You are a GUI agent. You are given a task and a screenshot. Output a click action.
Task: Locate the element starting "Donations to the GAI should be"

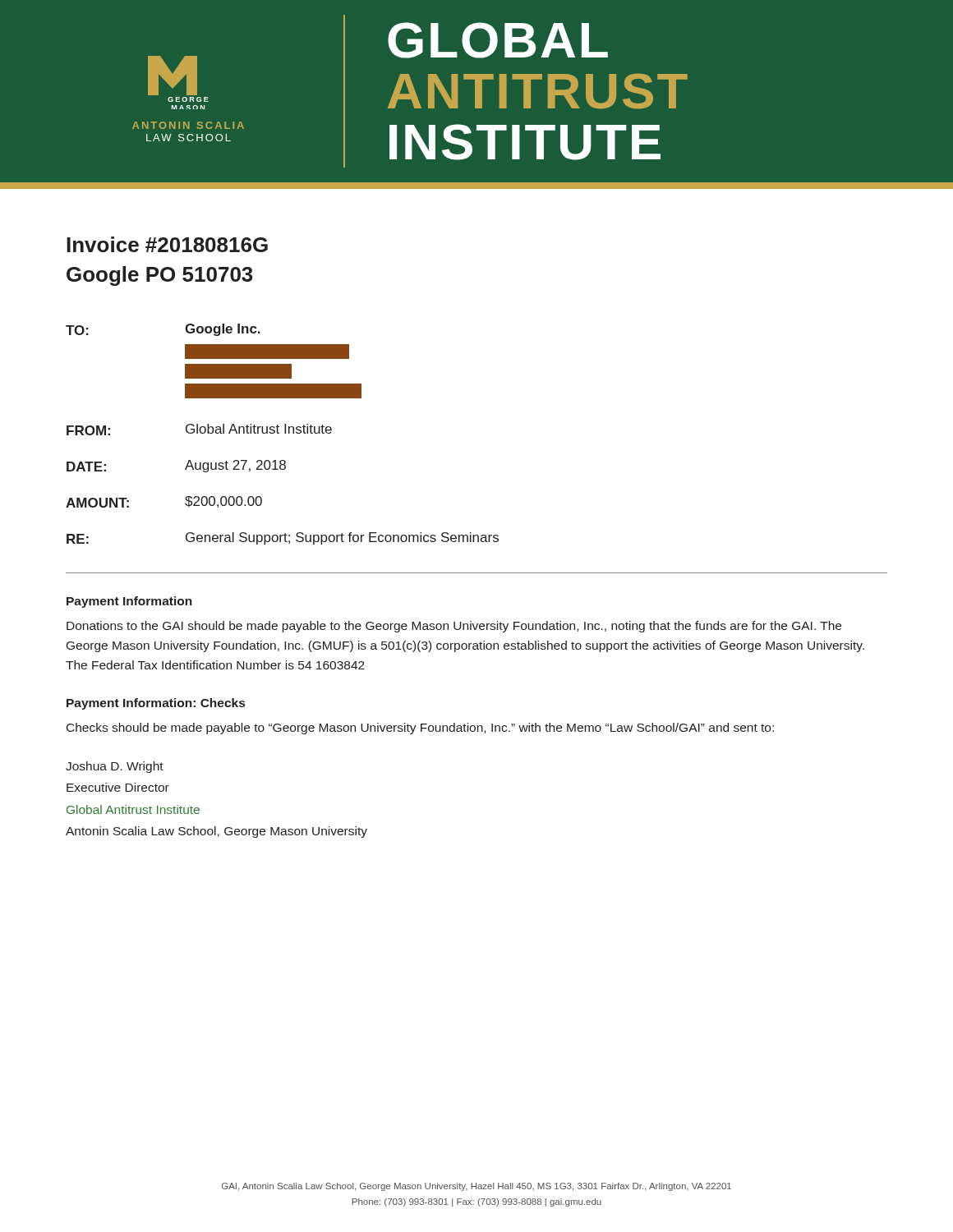465,645
